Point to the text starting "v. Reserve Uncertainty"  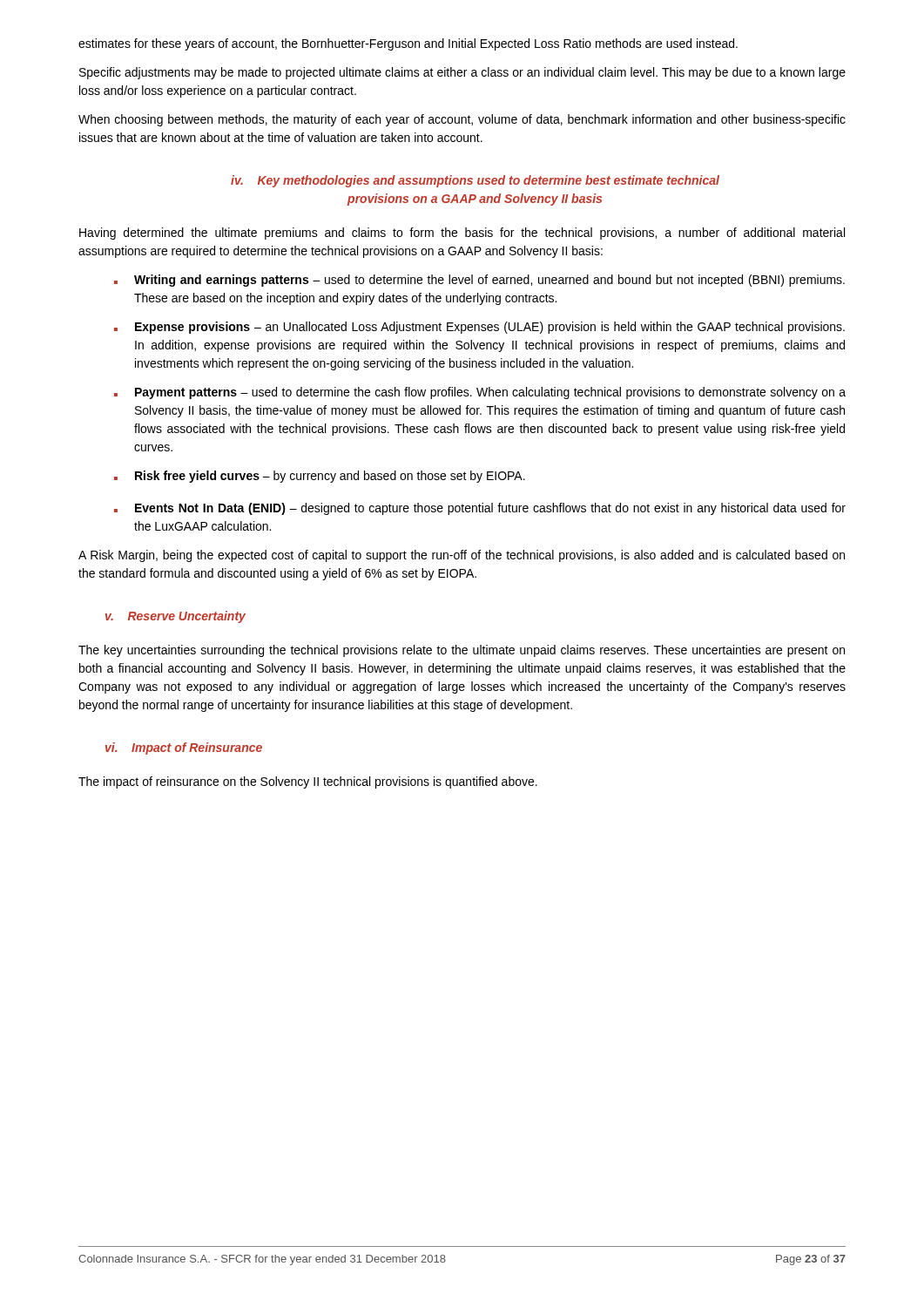pos(175,616)
